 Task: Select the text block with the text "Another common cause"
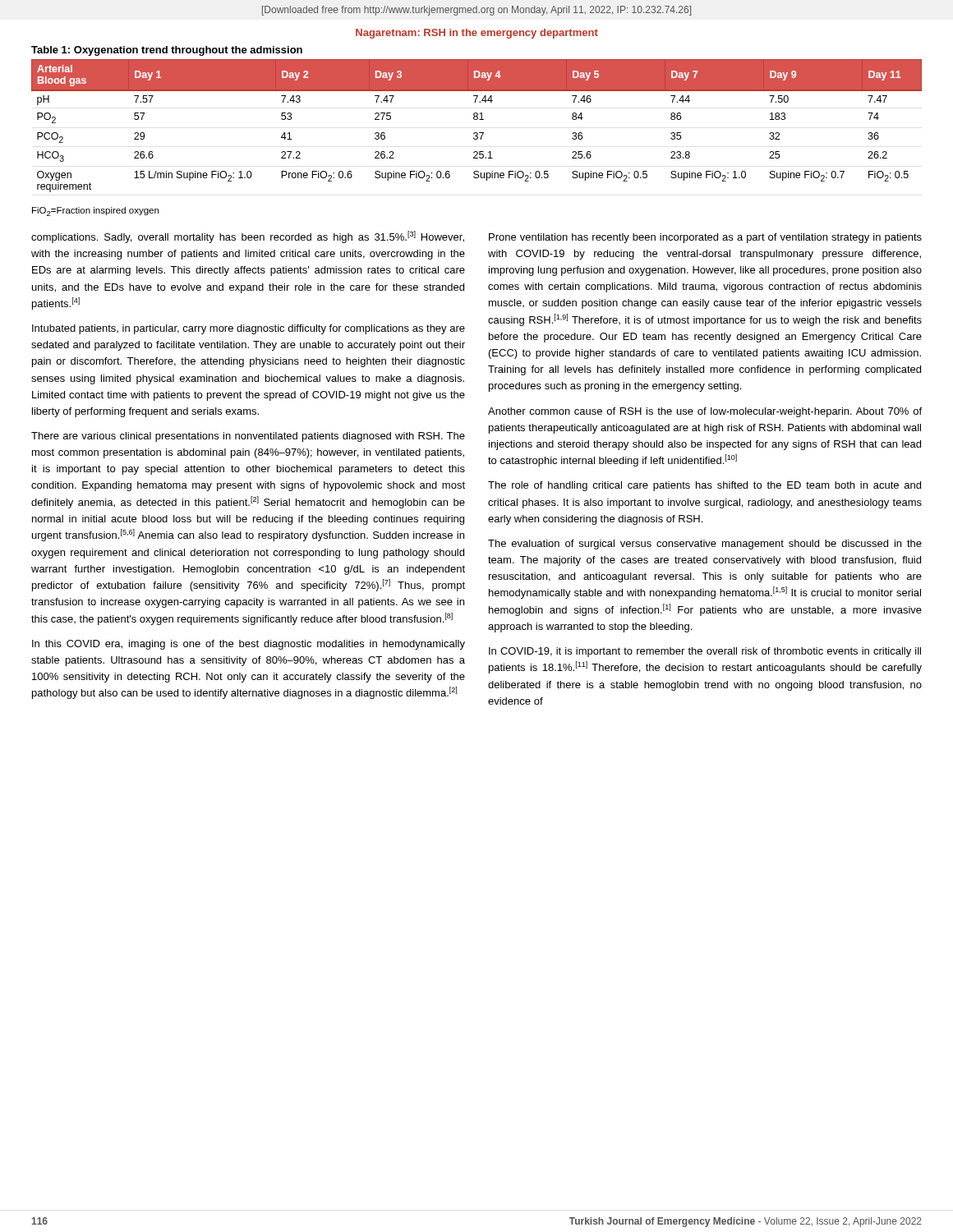pos(705,436)
